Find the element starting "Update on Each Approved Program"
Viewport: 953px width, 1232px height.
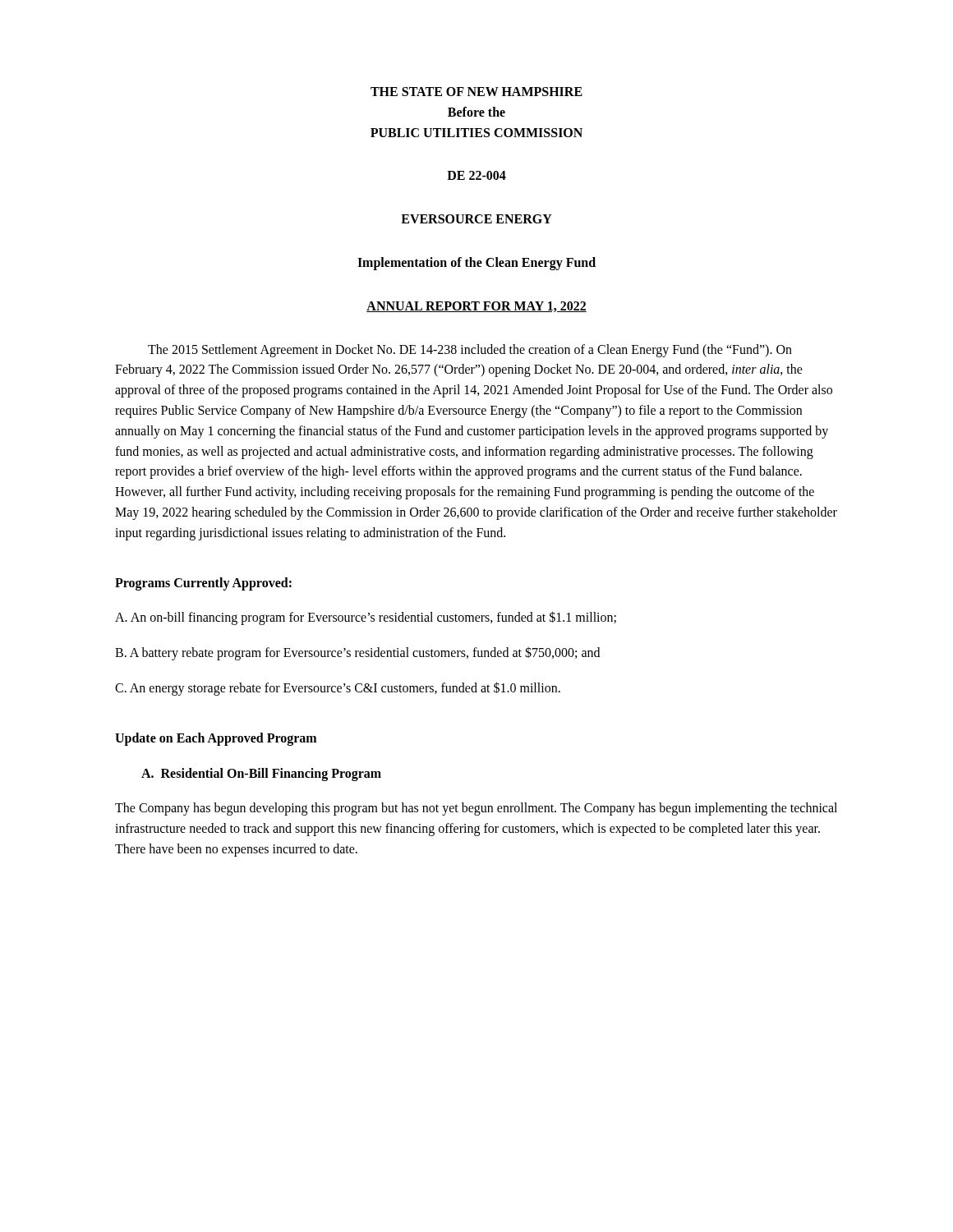[x=216, y=739]
